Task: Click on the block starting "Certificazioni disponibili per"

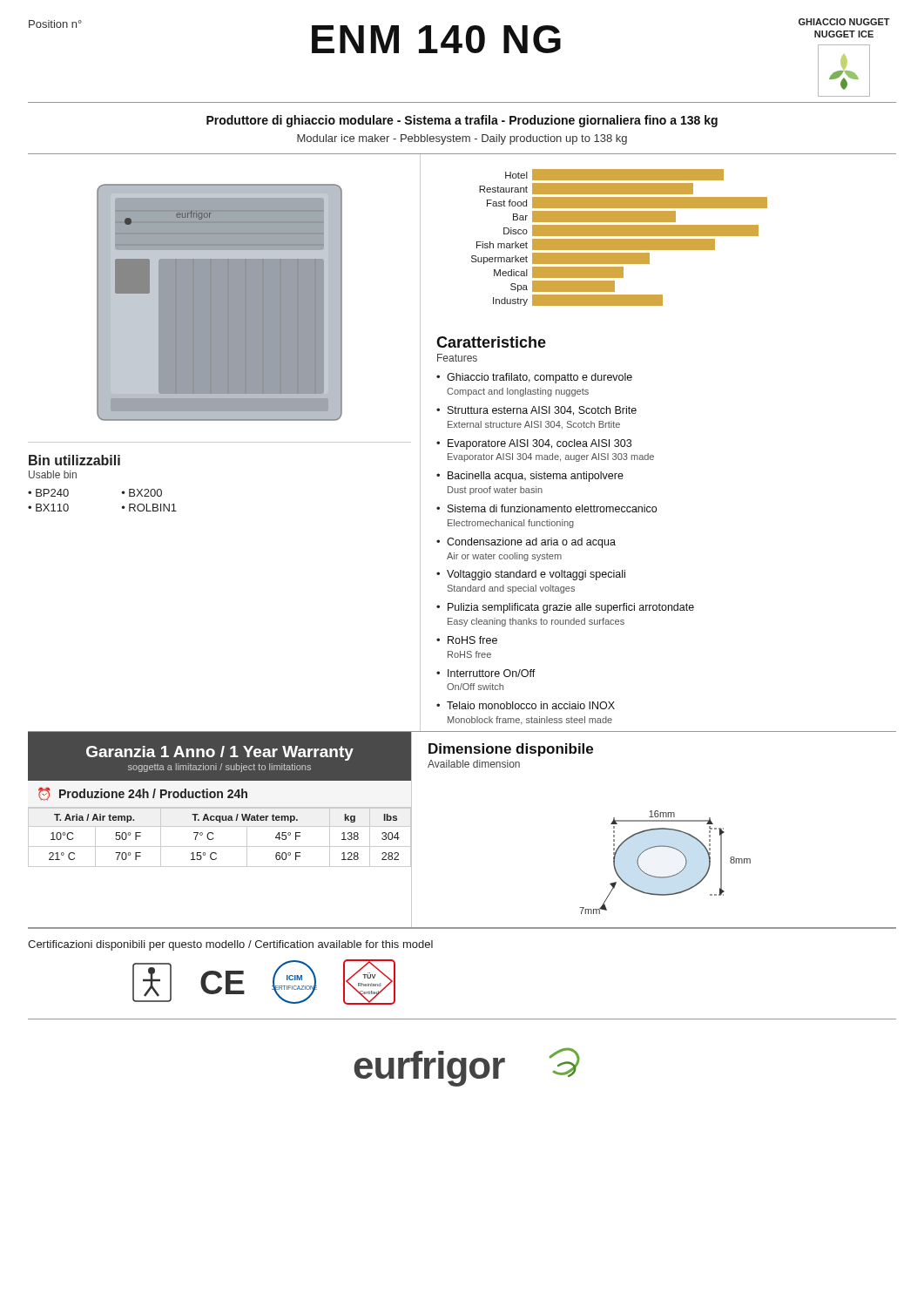Action: point(231,944)
